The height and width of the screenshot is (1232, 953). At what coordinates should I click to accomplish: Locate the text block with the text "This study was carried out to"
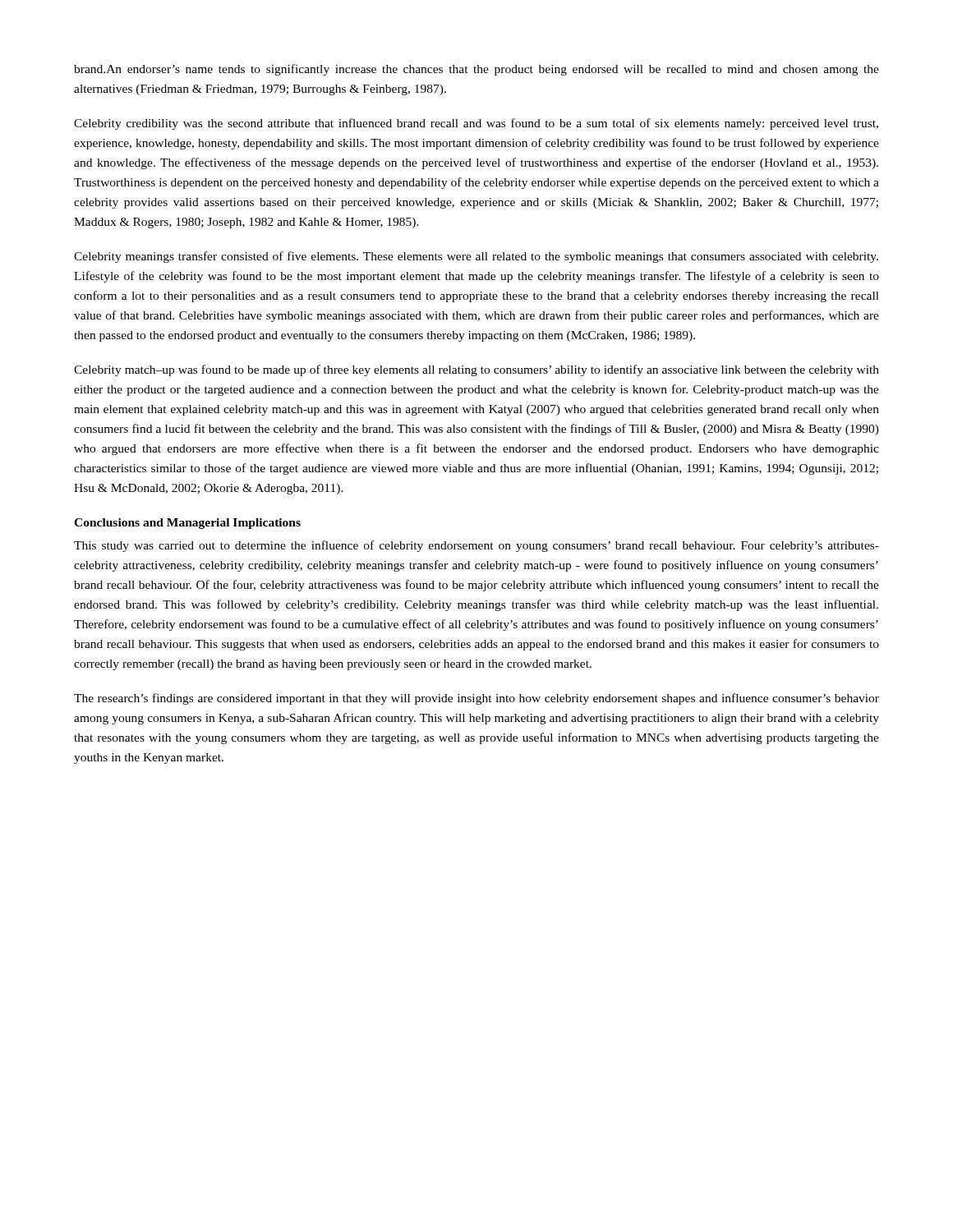click(476, 604)
